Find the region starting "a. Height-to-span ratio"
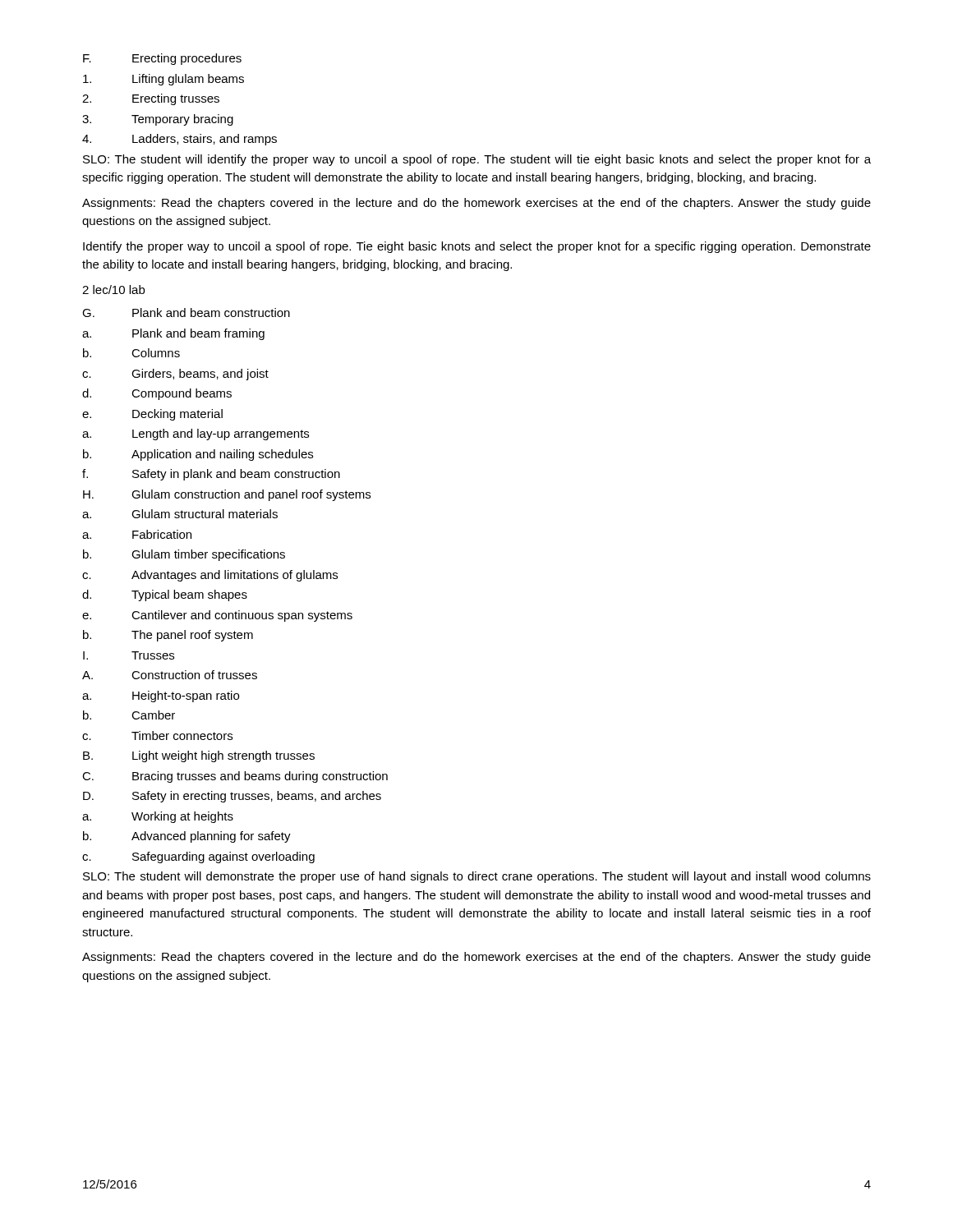Viewport: 953px width, 1232px height. [161, 696]
